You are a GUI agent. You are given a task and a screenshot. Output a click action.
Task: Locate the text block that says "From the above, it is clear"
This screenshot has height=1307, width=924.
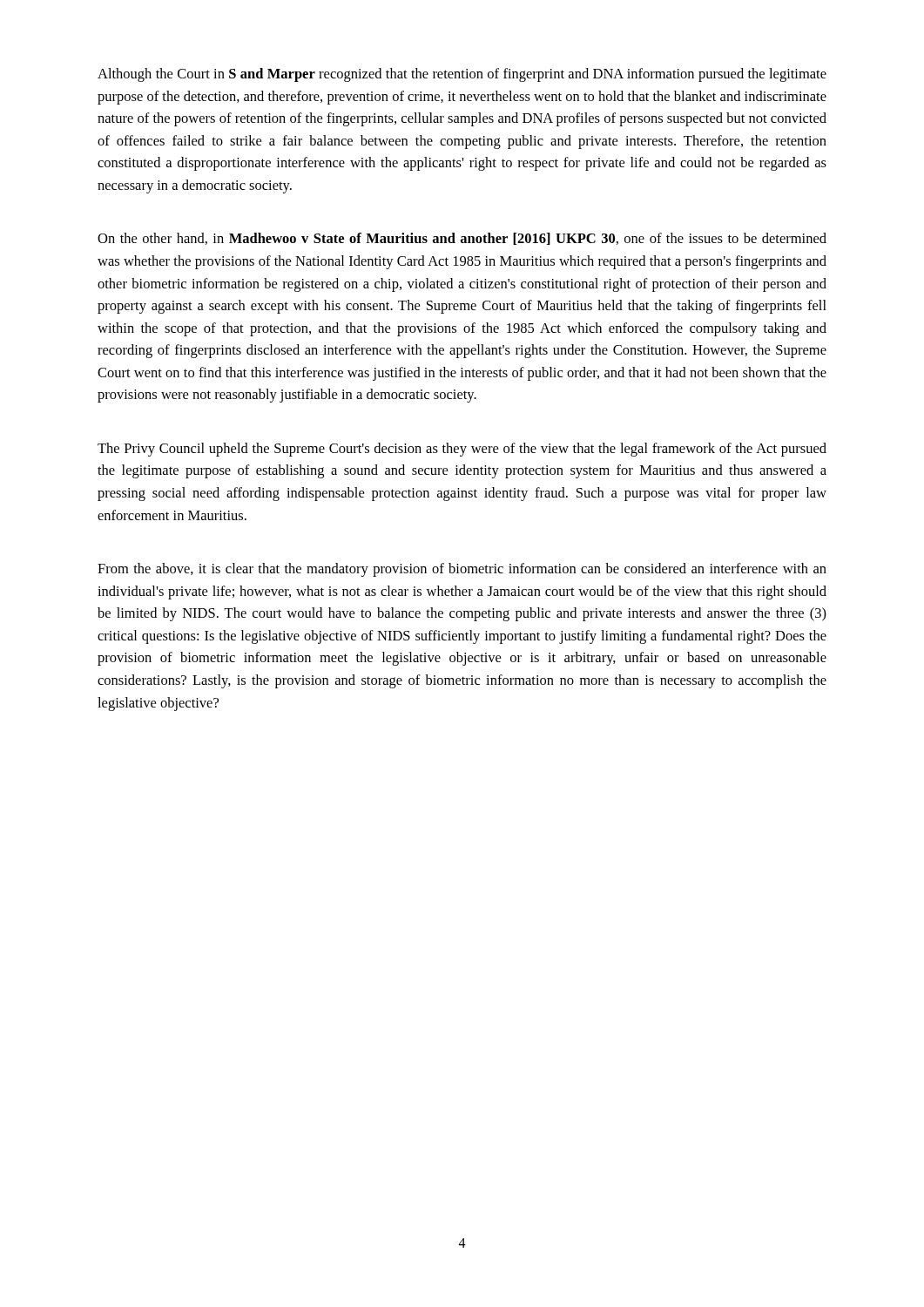coord(462,636)
